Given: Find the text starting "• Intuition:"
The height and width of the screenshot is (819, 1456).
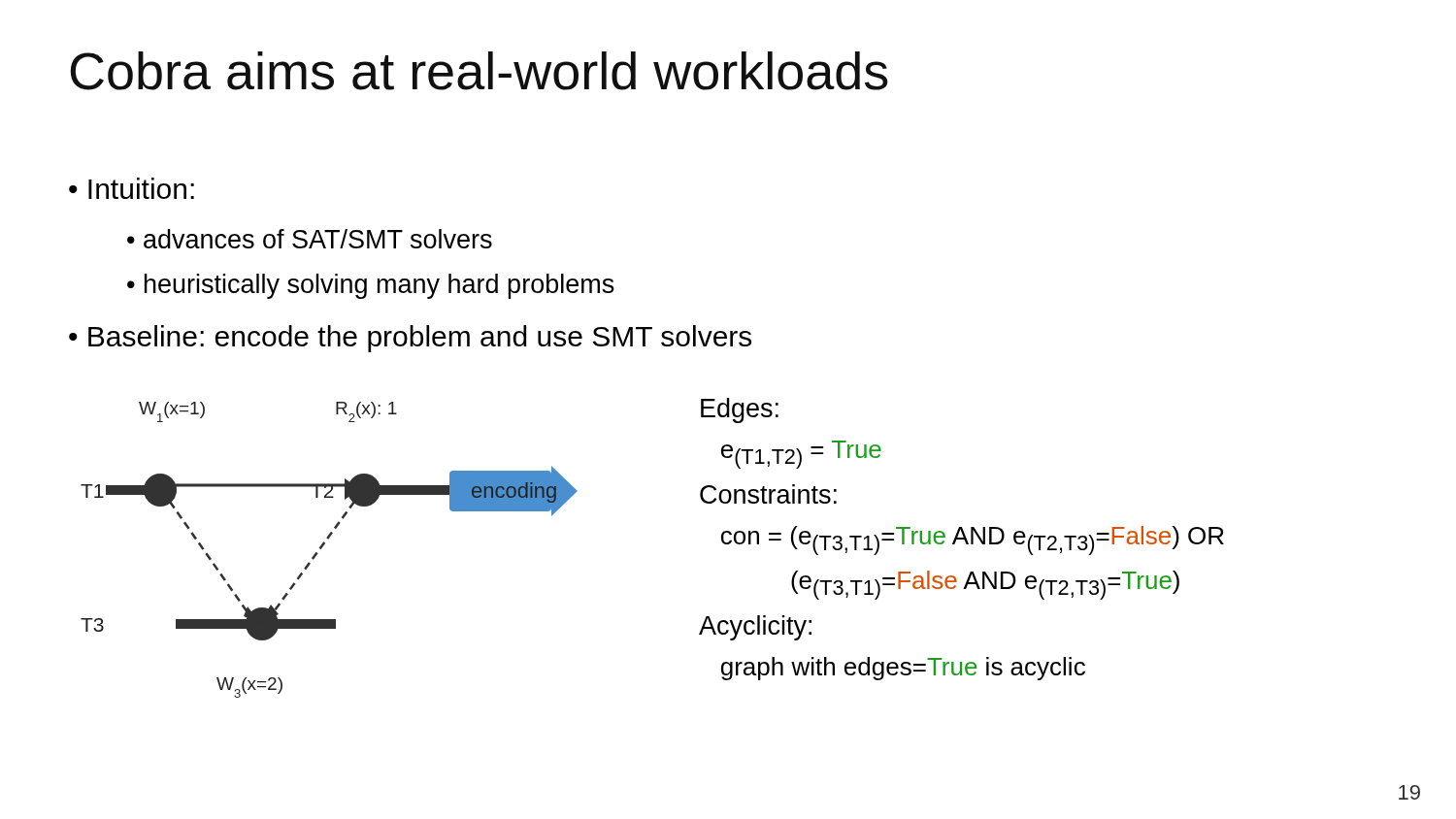Looking at the screenshot, I should (132, 189).
